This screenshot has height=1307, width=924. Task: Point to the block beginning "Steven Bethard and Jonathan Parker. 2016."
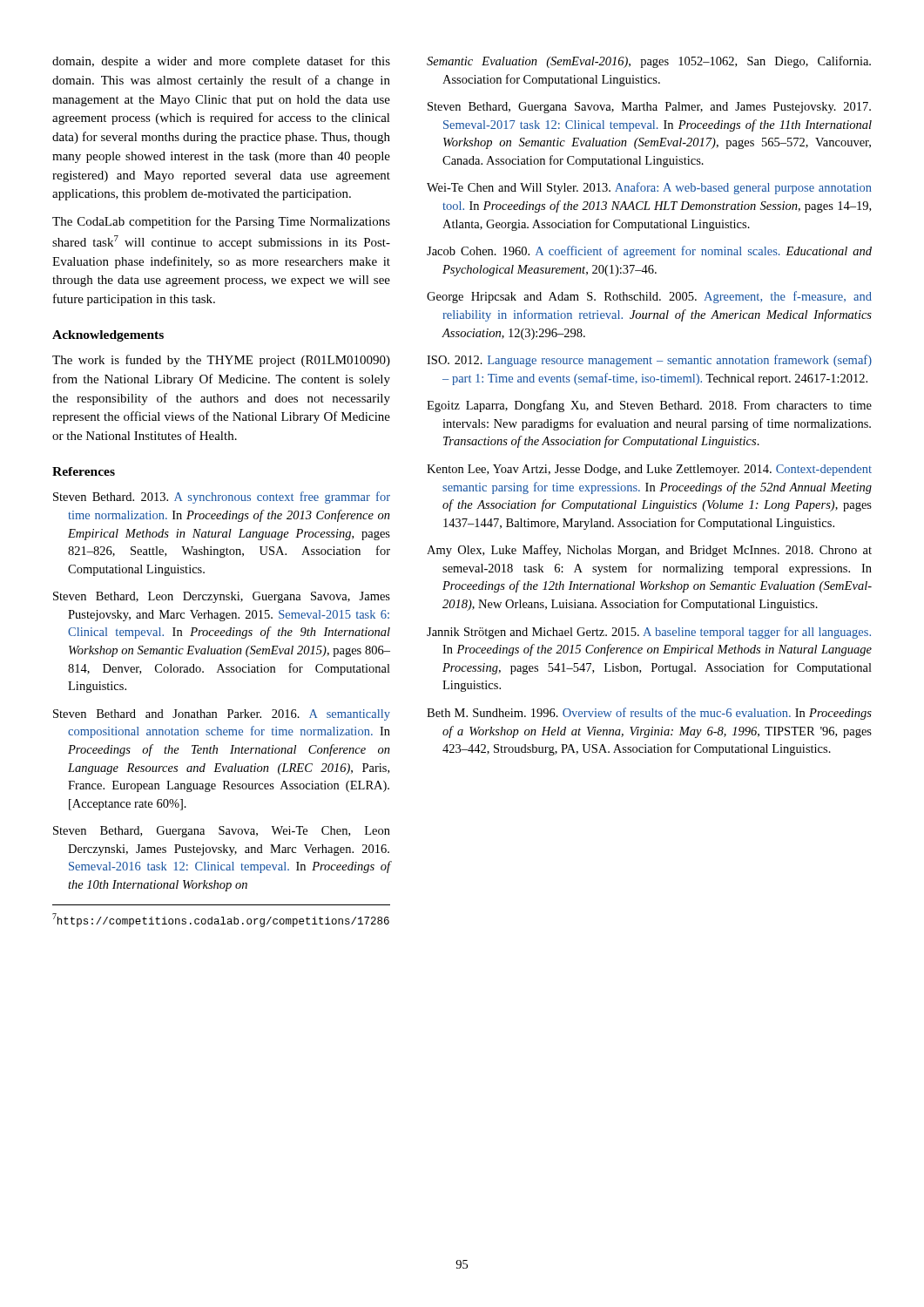coord(221,758)
